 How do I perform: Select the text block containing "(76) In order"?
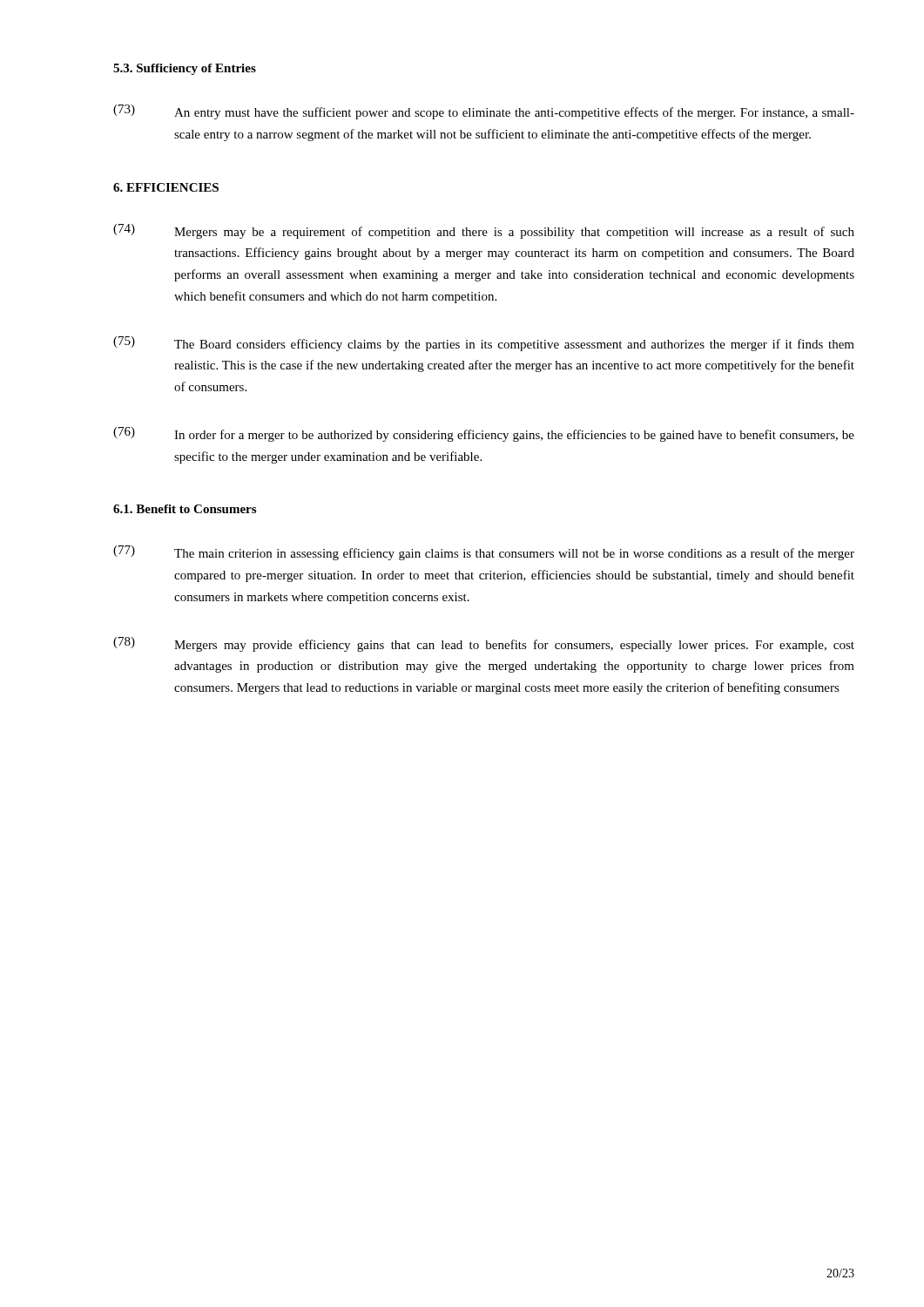click(x=484, y=446)
